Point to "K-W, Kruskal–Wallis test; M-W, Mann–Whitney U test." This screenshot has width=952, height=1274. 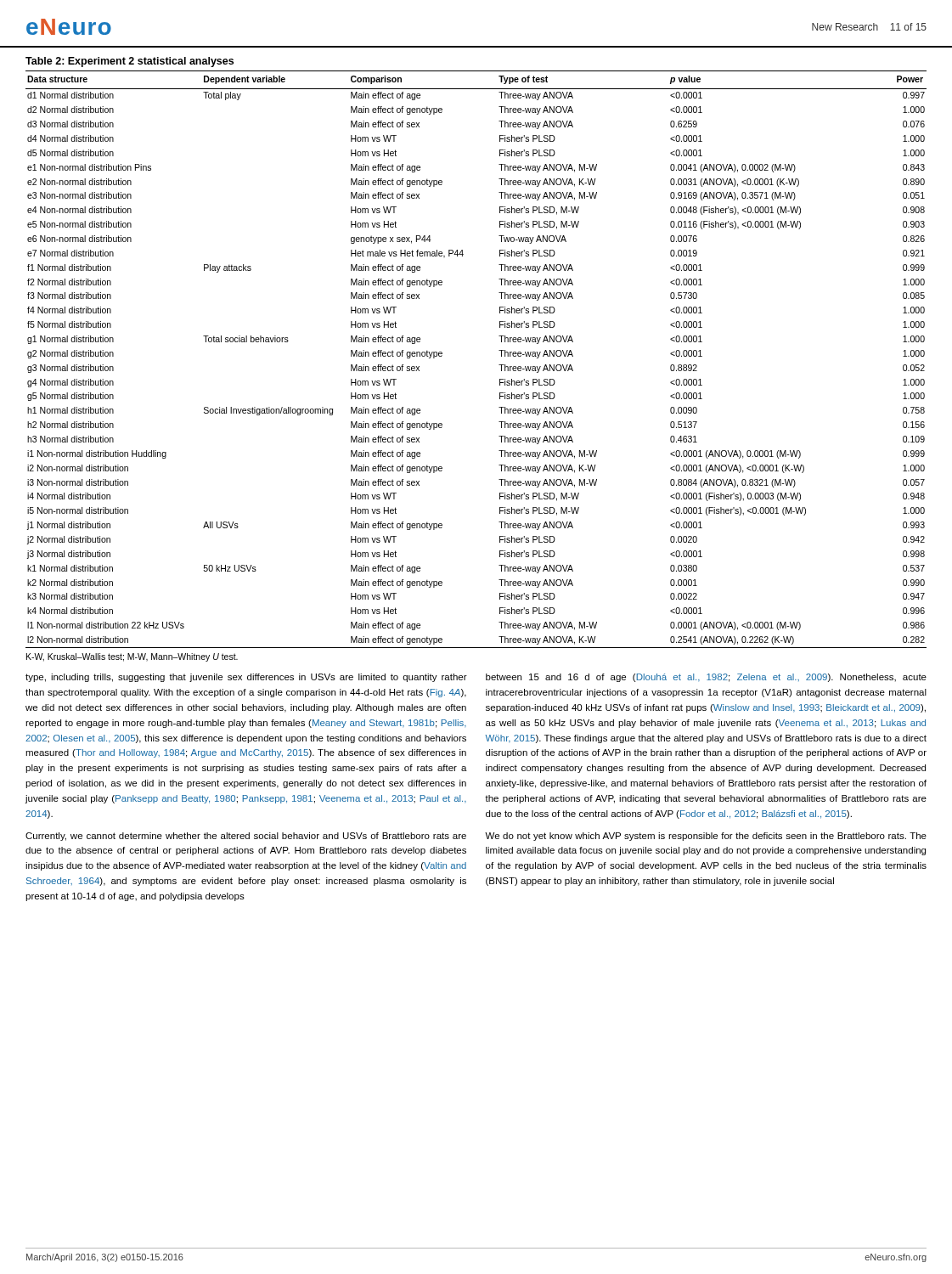click(x=132, y=657)
